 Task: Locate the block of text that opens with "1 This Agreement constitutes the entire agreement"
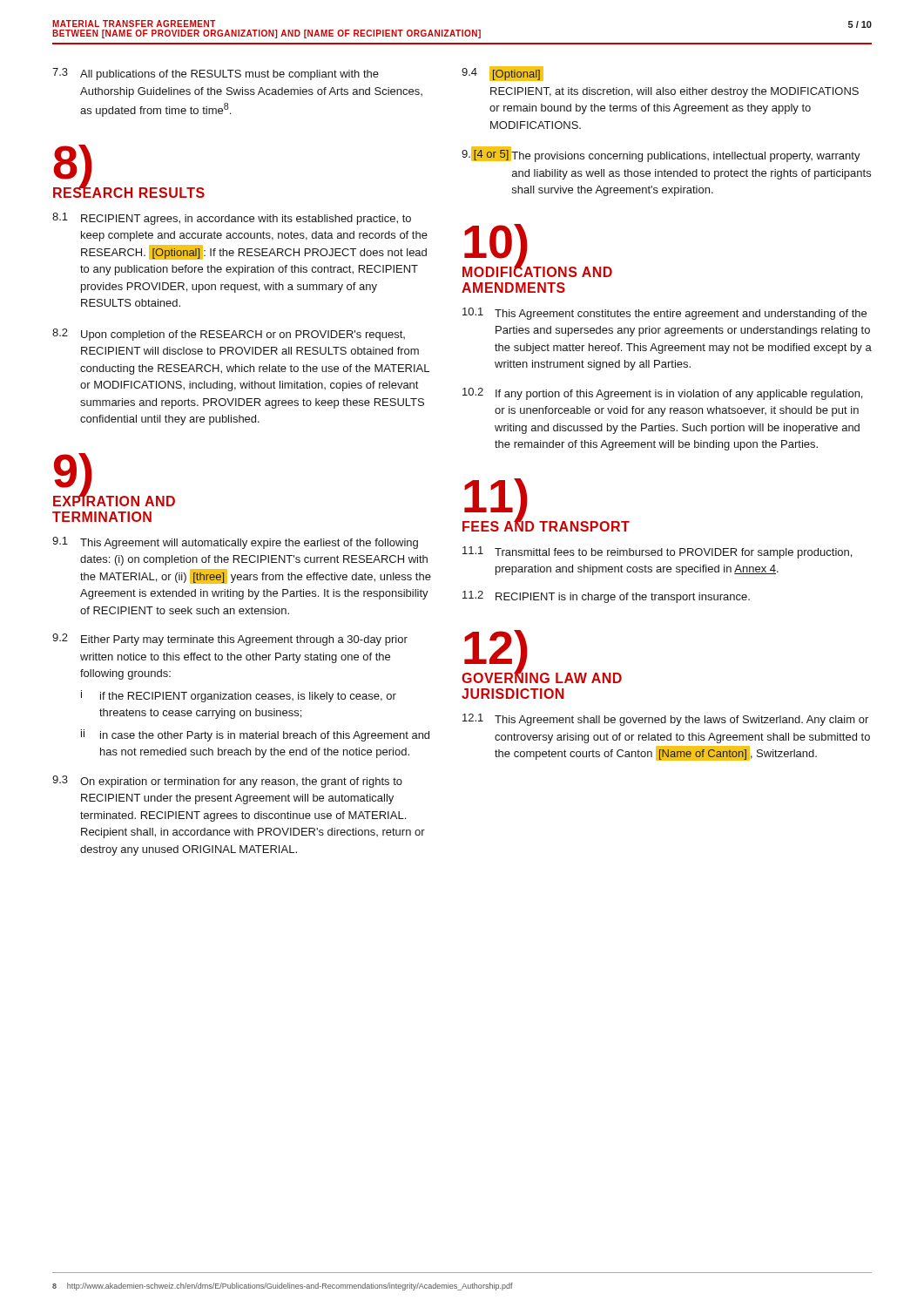click(x=667, y=339)
